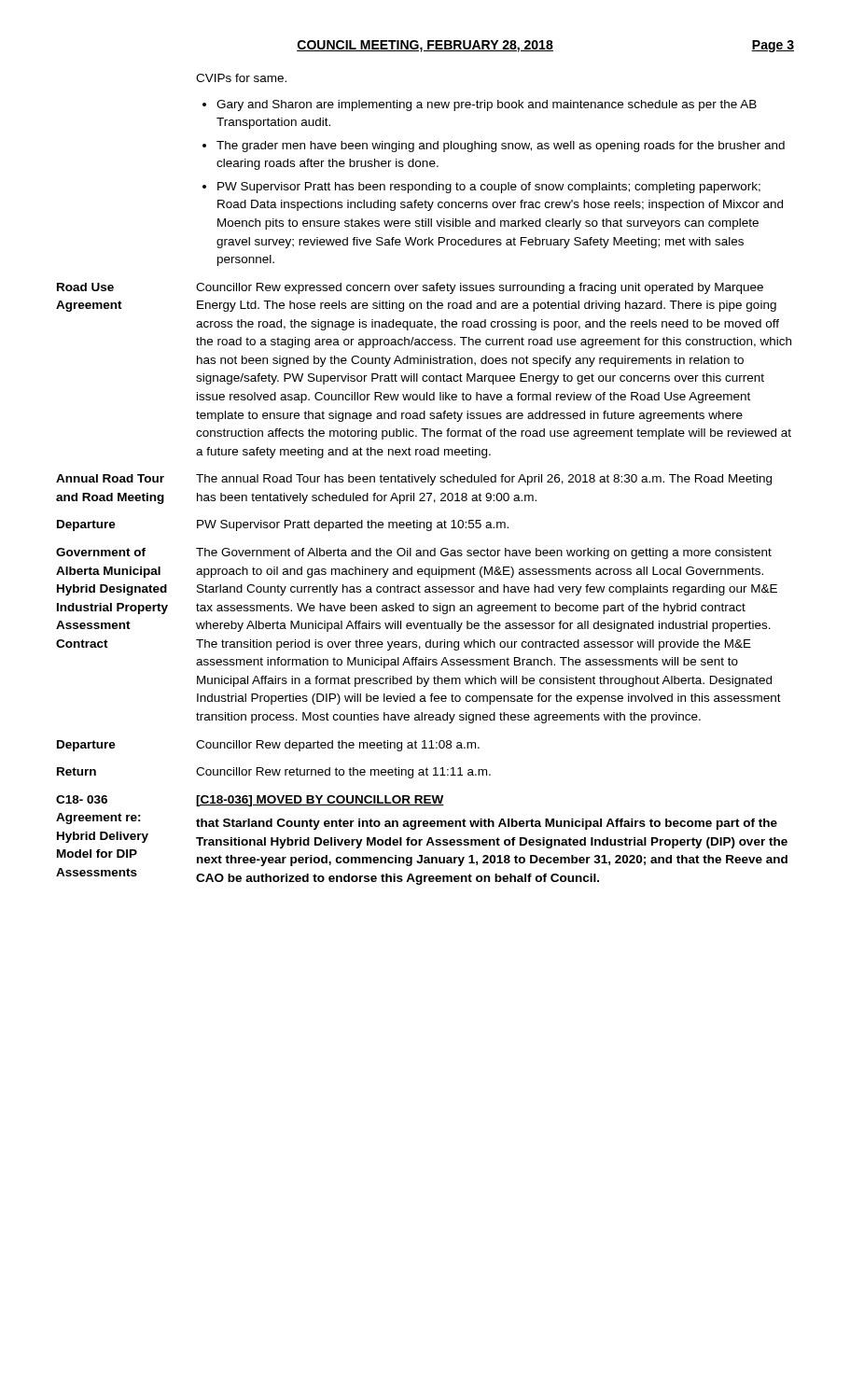The height and width of the screenshot is (1400, 850).
Task: Point to the passage starting "The annual Road Tour has"
Action: pos(484,488)
